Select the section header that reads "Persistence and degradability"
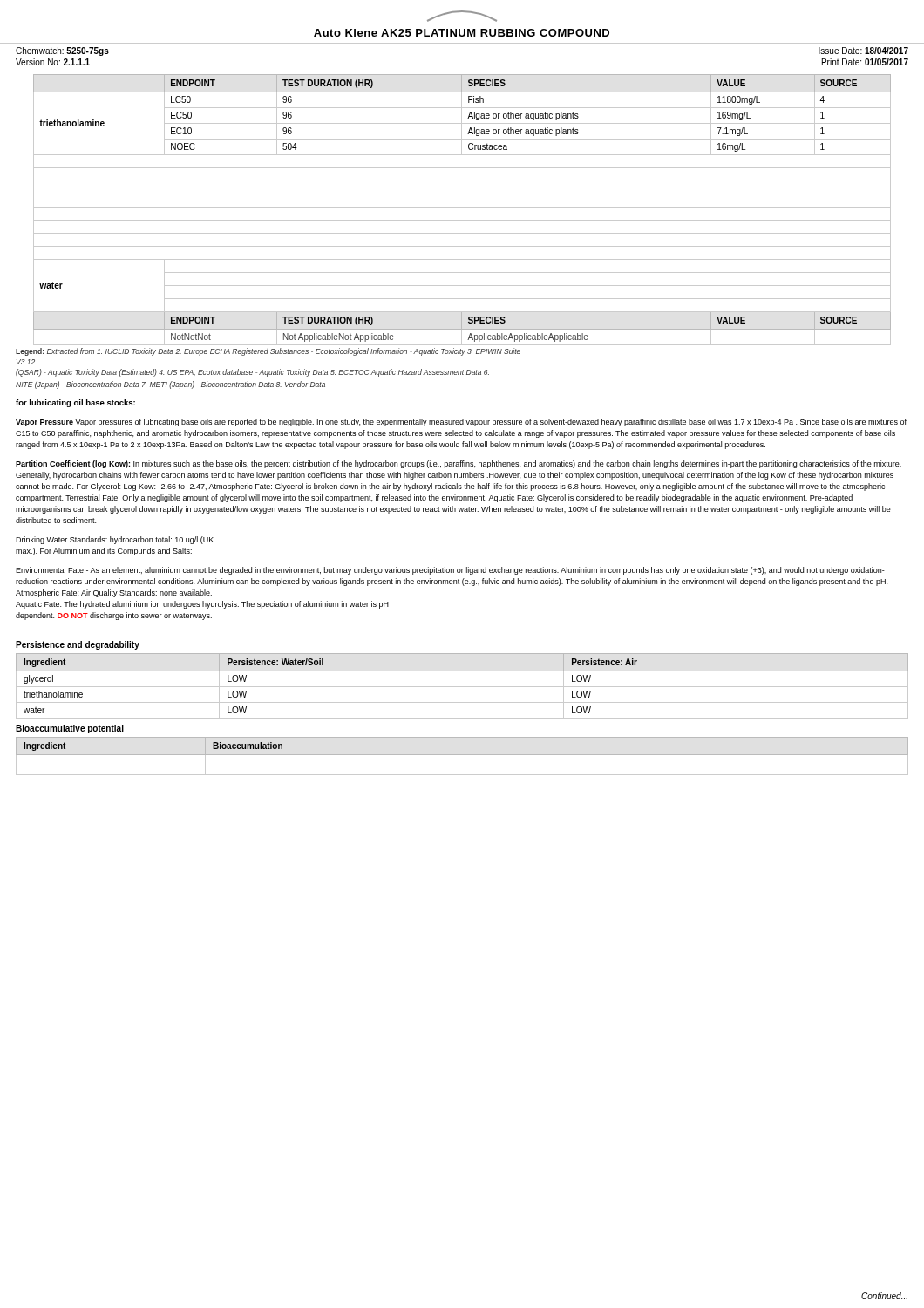Image resolution: width=924 pixels, height=1308 pixels. [x=77, y=645]
